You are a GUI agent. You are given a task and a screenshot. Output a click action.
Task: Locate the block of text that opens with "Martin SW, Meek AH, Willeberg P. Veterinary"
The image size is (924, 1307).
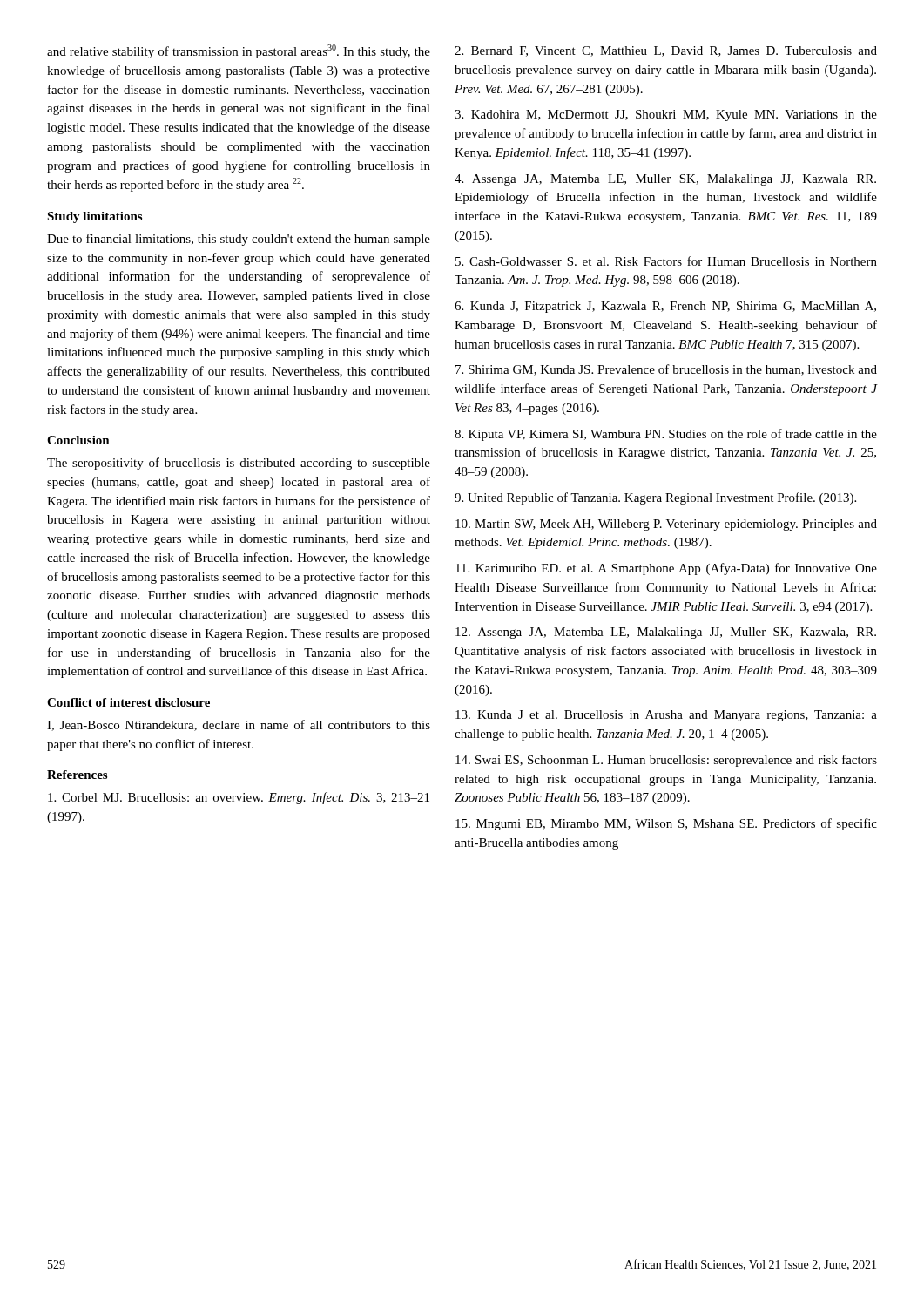(666, 533)
